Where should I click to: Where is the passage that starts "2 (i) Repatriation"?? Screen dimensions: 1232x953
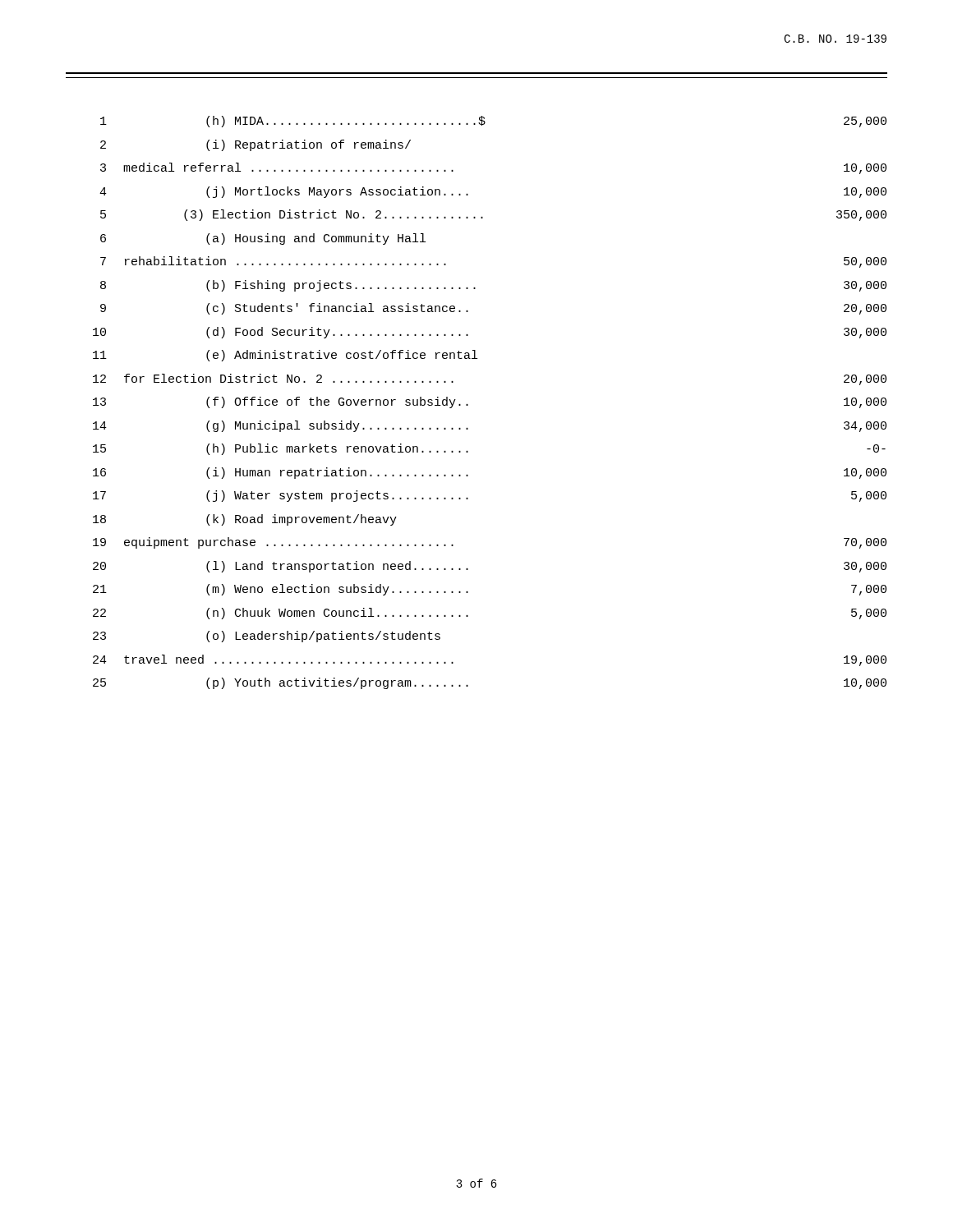coord(256,145)
